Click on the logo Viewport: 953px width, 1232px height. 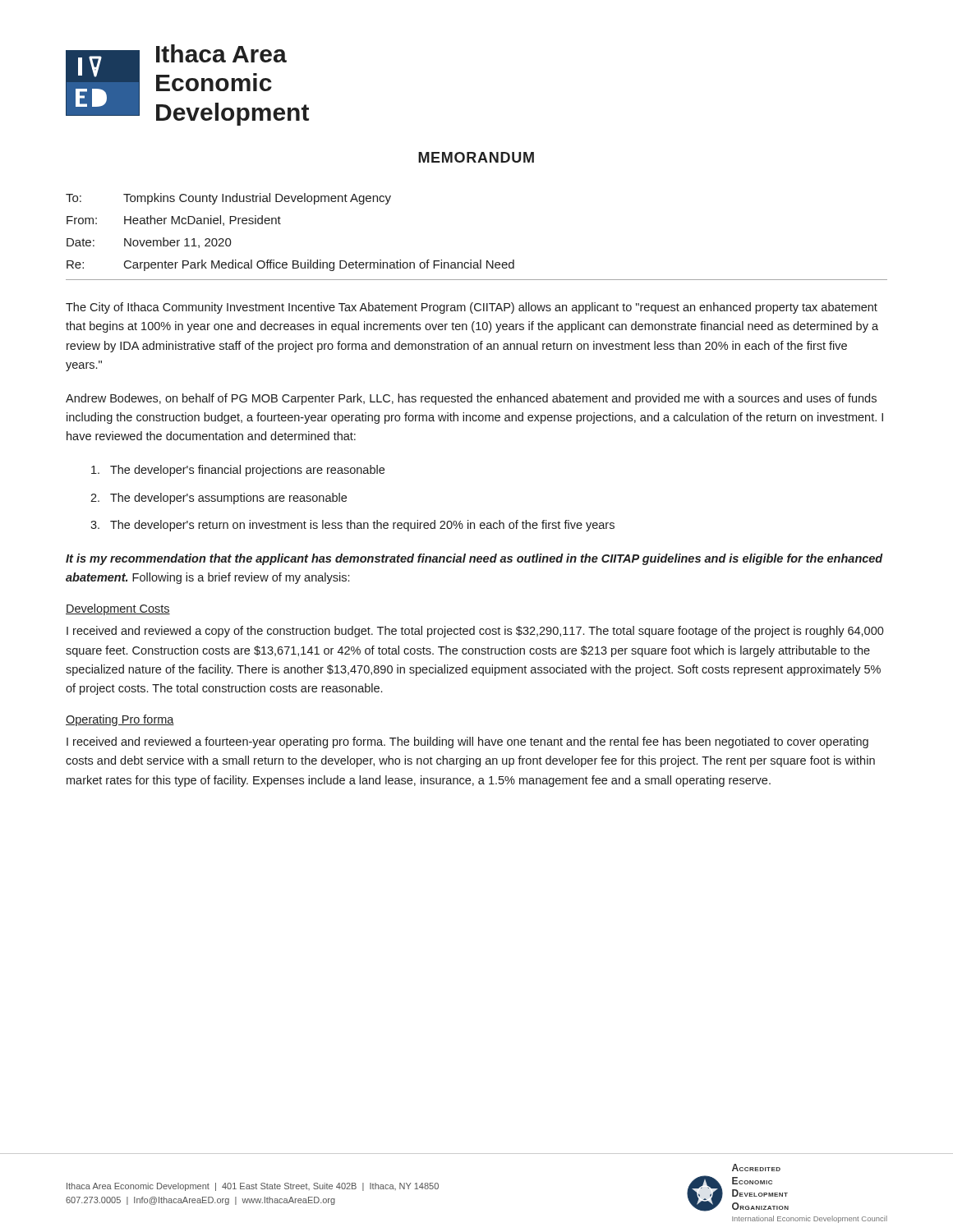(x=476, y=83)
